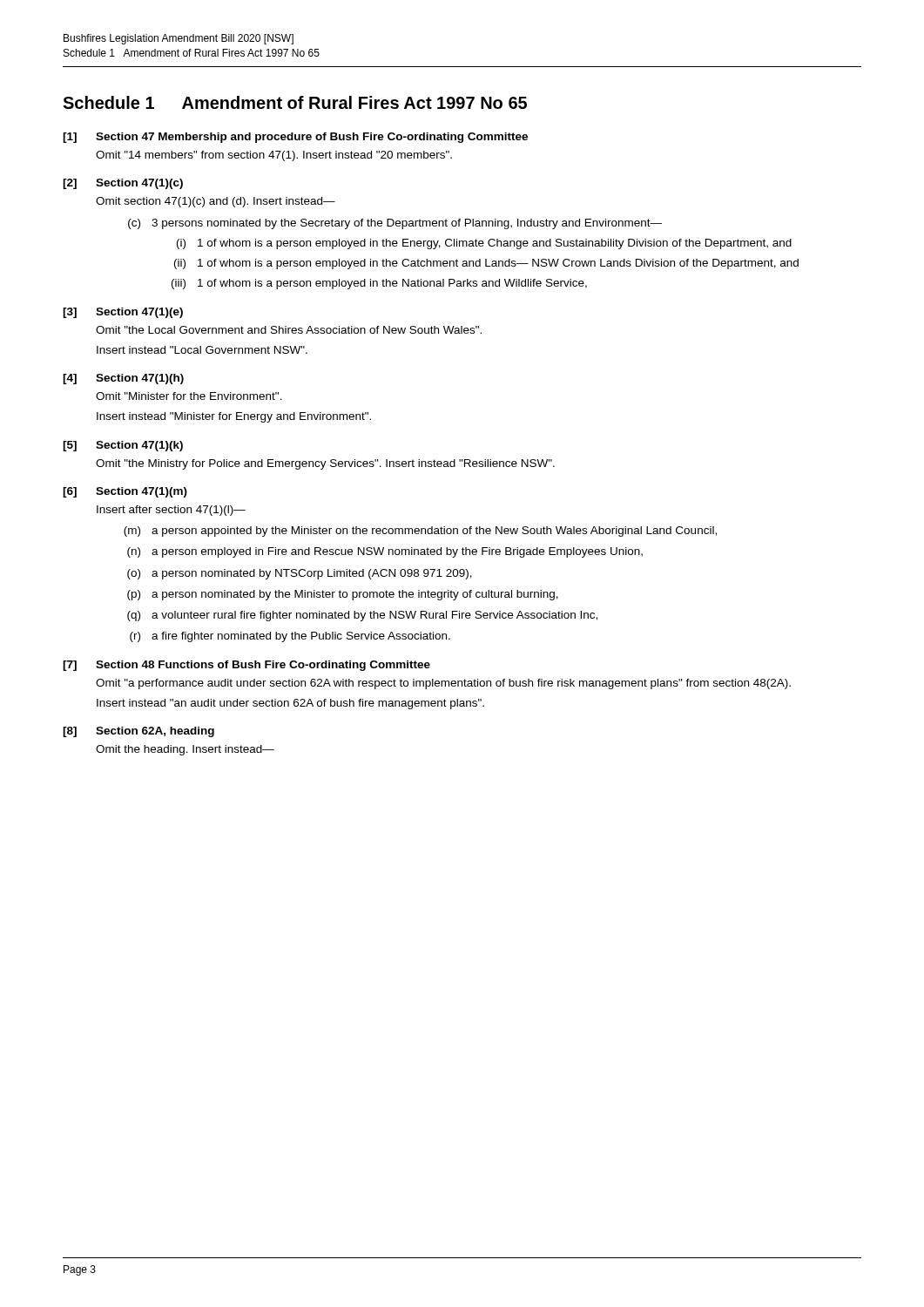Locate the text block starting "[1] Section 47 Membership and procedure of"

click(x=295, y=136)
